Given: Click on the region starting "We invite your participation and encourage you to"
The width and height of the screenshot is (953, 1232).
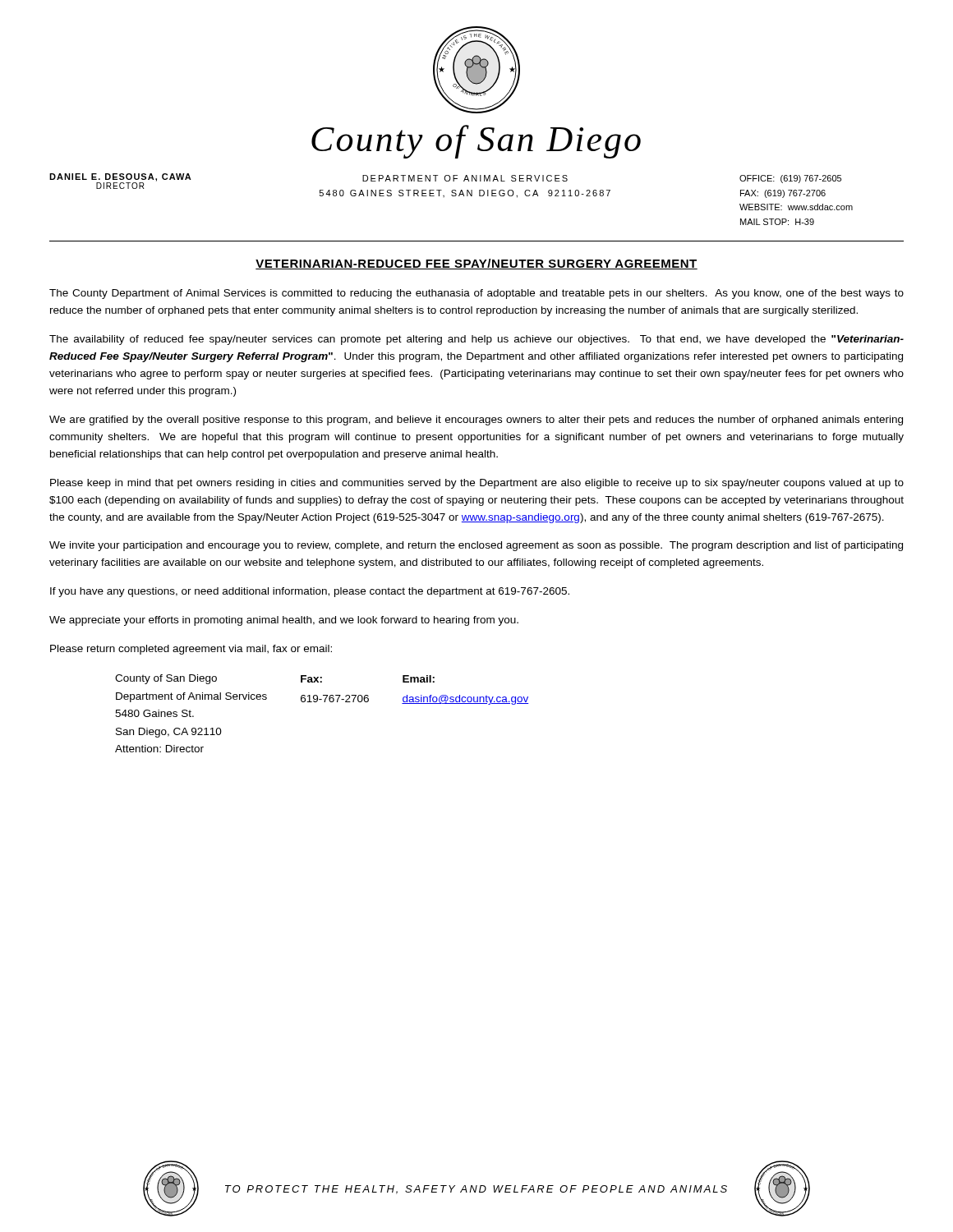Looking at the screenshot, I should (x=476, y=554).
